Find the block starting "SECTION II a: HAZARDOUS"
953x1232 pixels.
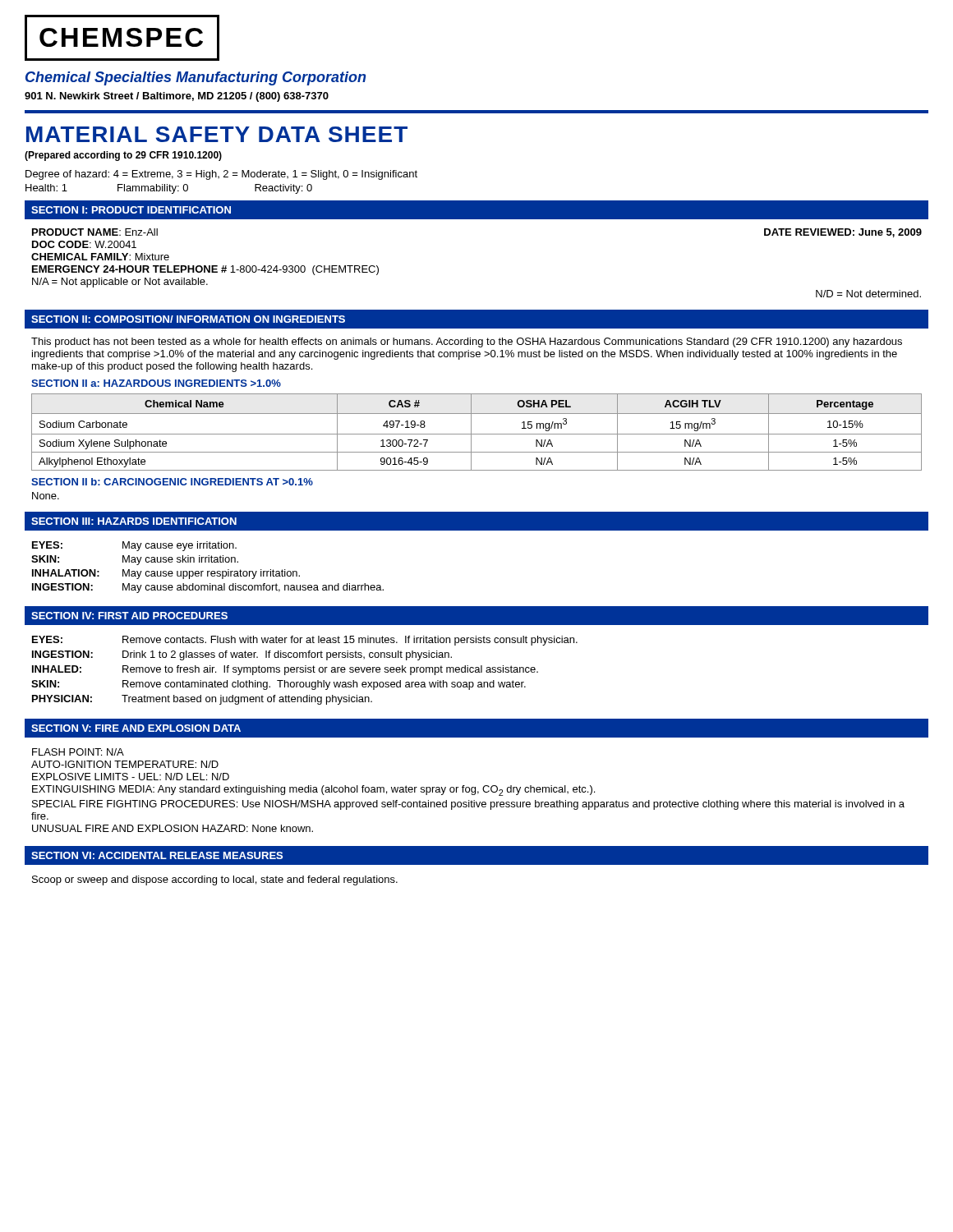[156, 383]
